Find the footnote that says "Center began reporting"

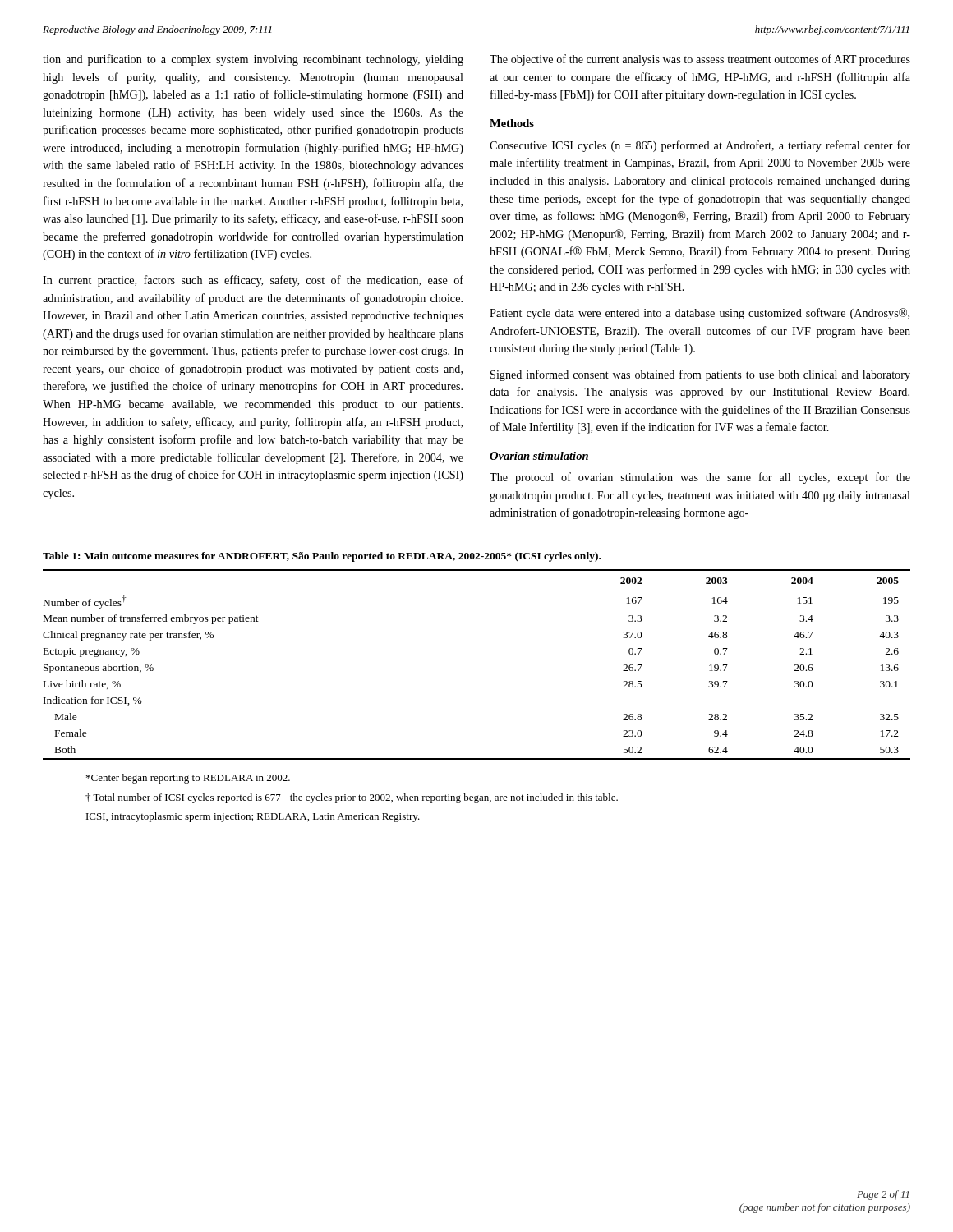tap(476, 797)
